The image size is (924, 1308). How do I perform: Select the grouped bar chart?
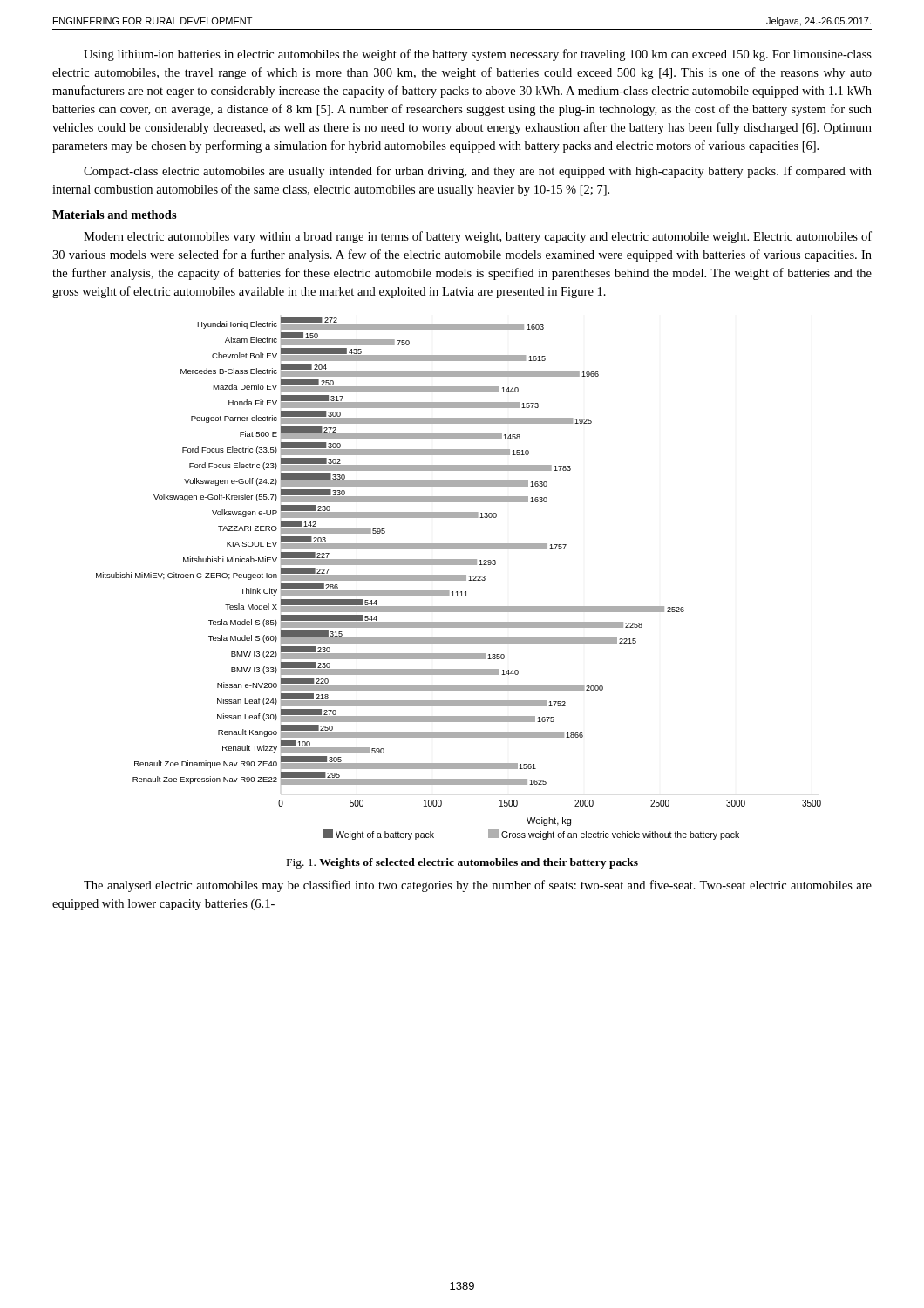pos(462,580)
